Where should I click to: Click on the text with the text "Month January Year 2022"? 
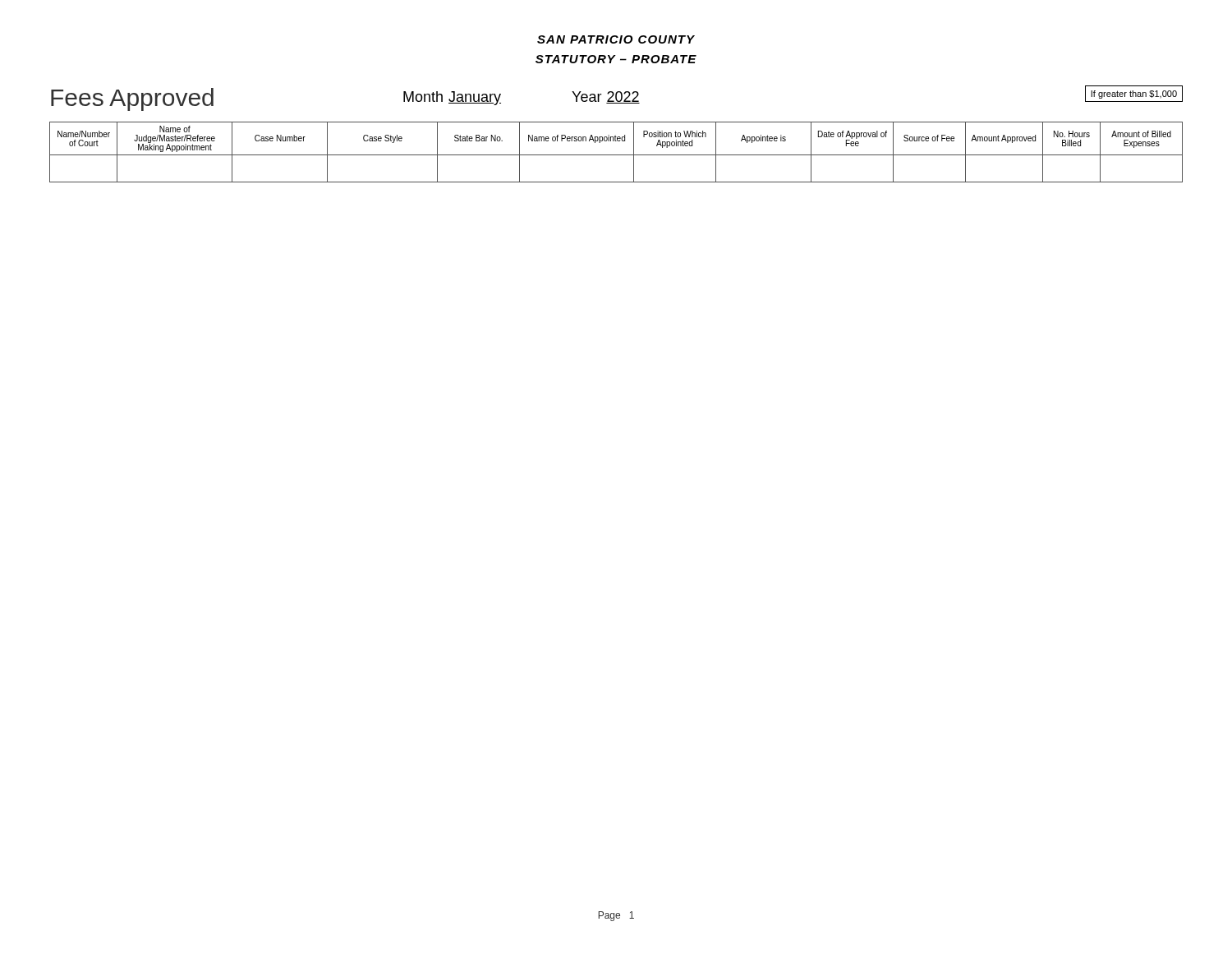(437, 98)
